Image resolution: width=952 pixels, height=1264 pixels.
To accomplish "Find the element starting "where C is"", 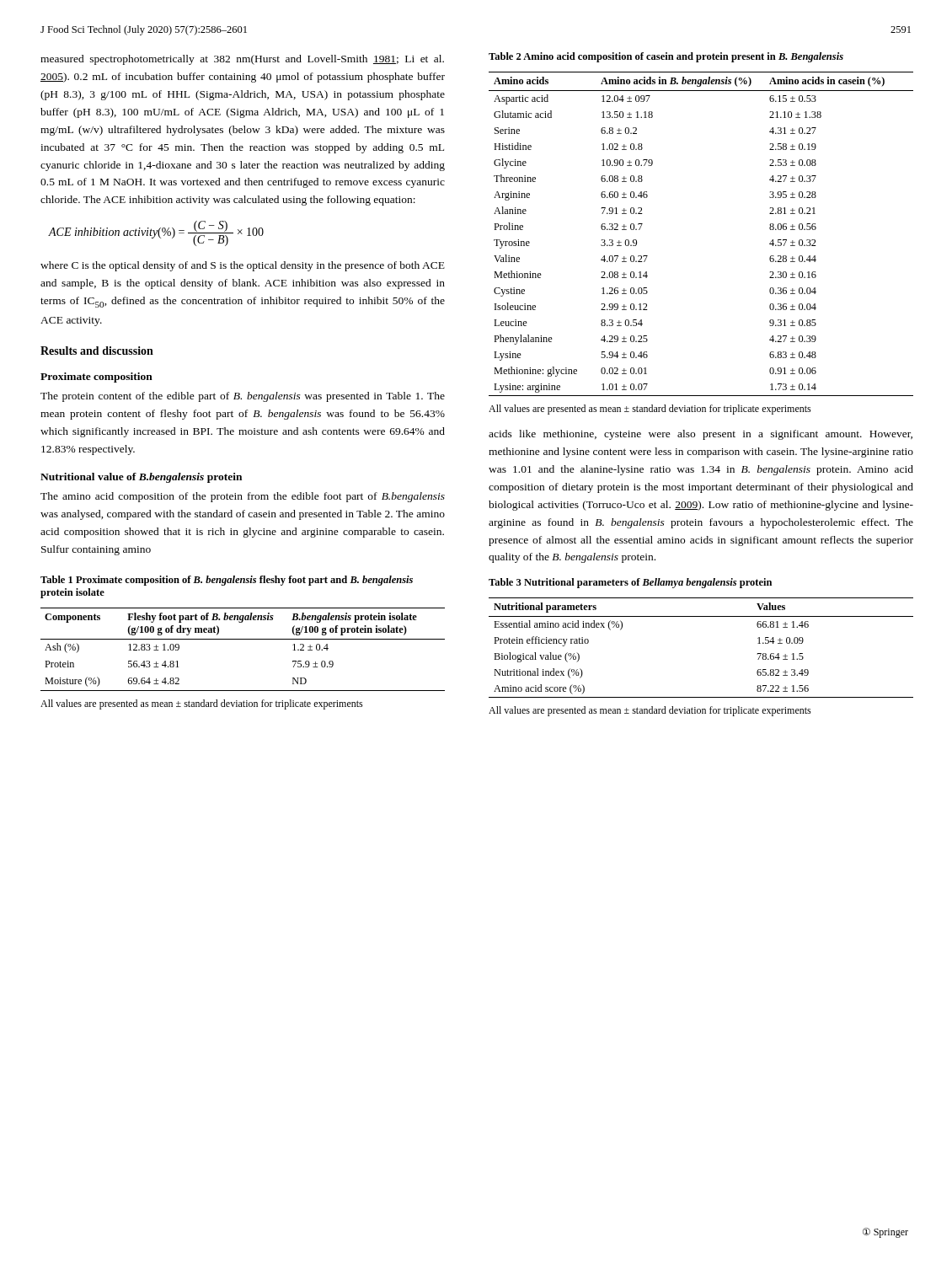I will (243, 293).
